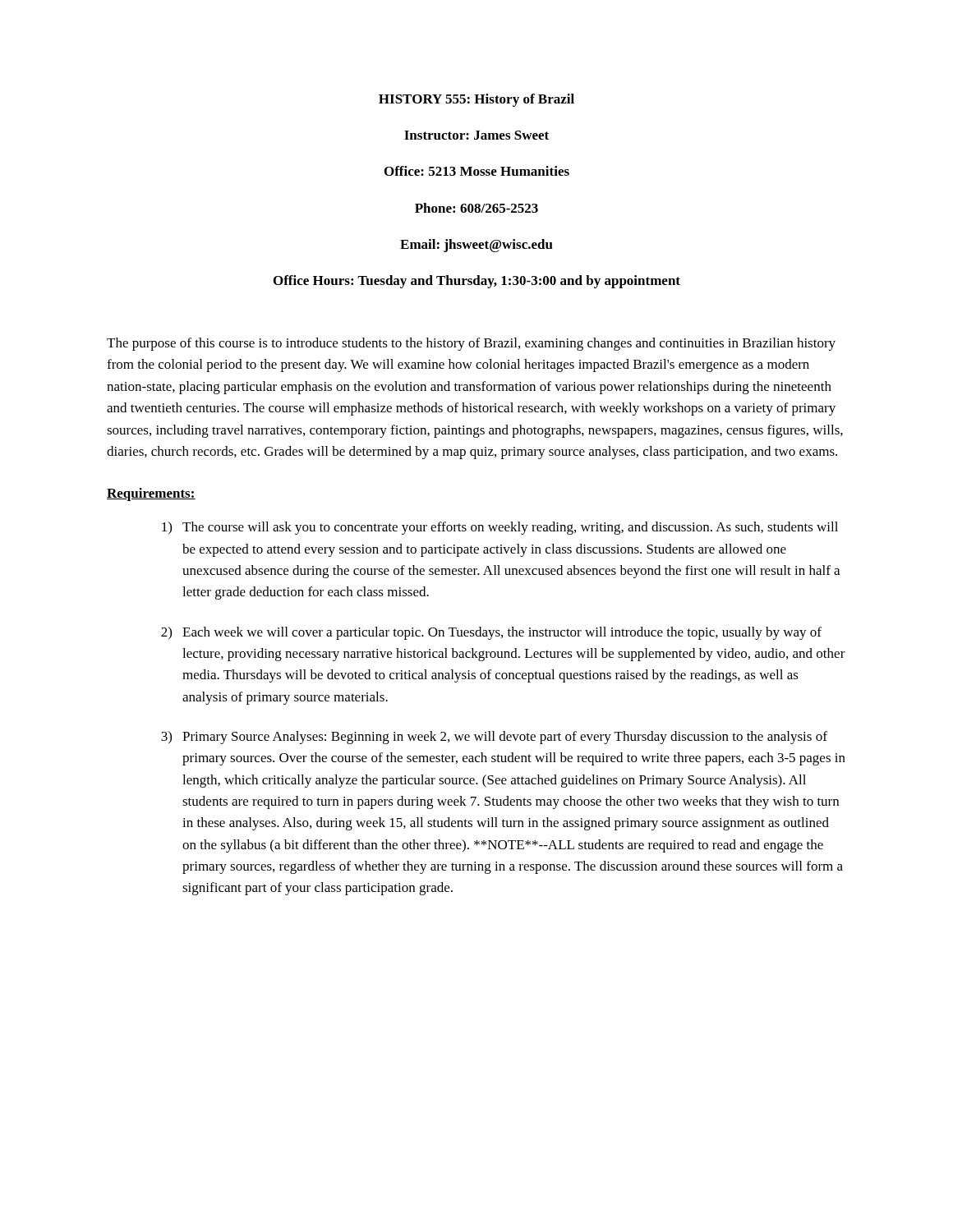Click the passage that begins "1) The course will ask you to concentrate"
The height and width of the screenshot is (1232, 953).
493,560
